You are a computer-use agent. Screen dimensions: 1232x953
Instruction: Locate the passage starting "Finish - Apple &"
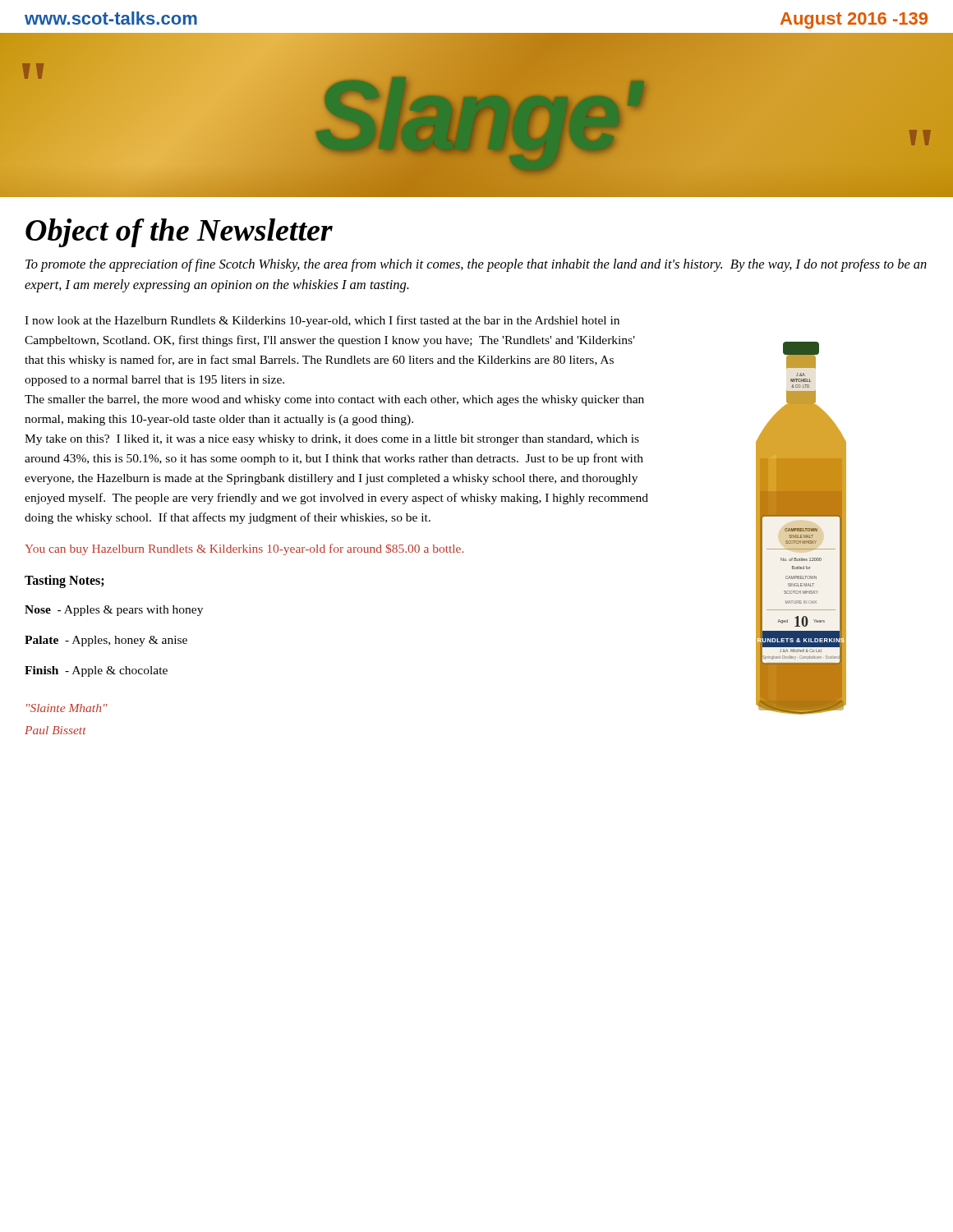[96, 671]
